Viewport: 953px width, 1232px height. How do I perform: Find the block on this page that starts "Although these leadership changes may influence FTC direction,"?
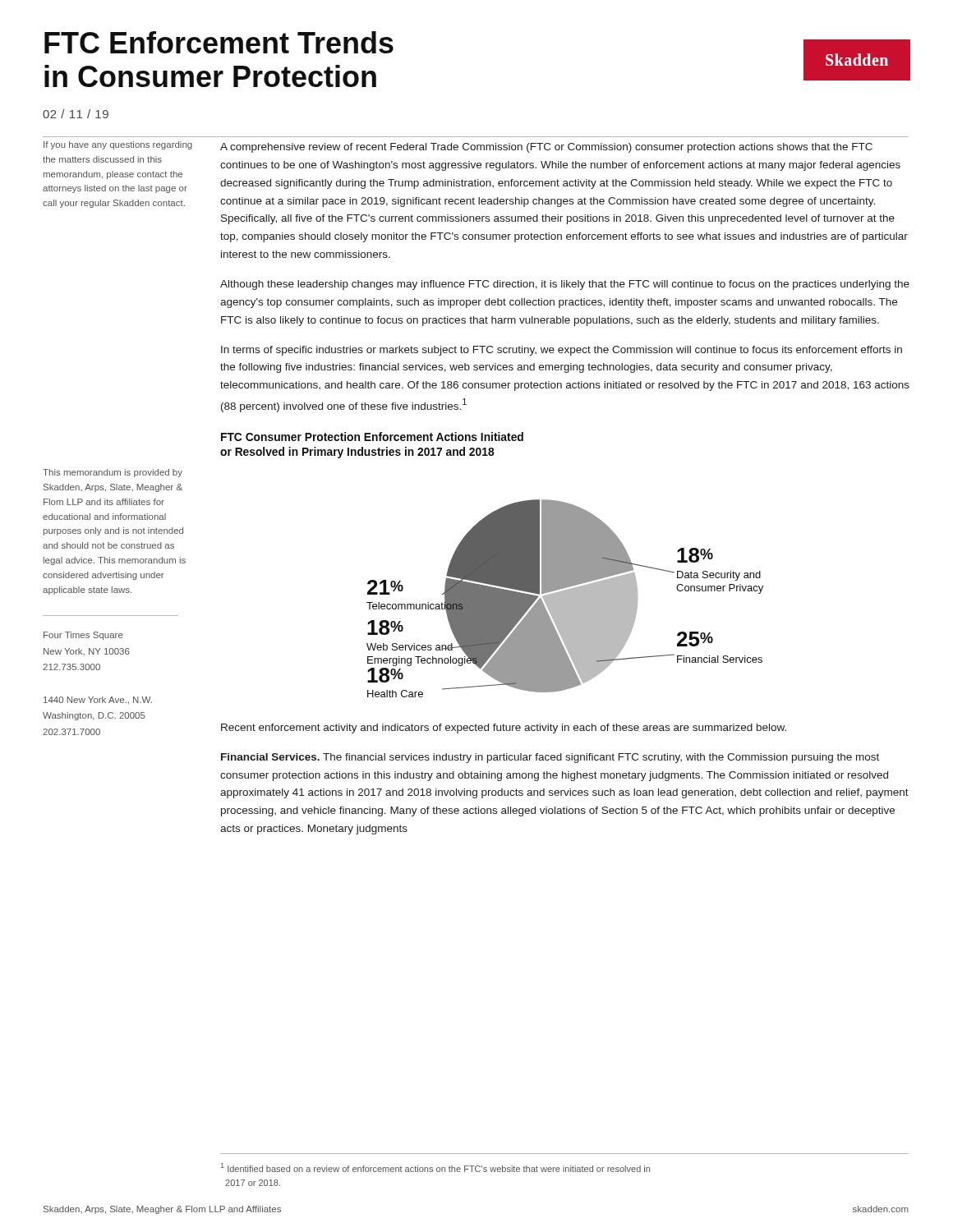[x=565, y=302]
